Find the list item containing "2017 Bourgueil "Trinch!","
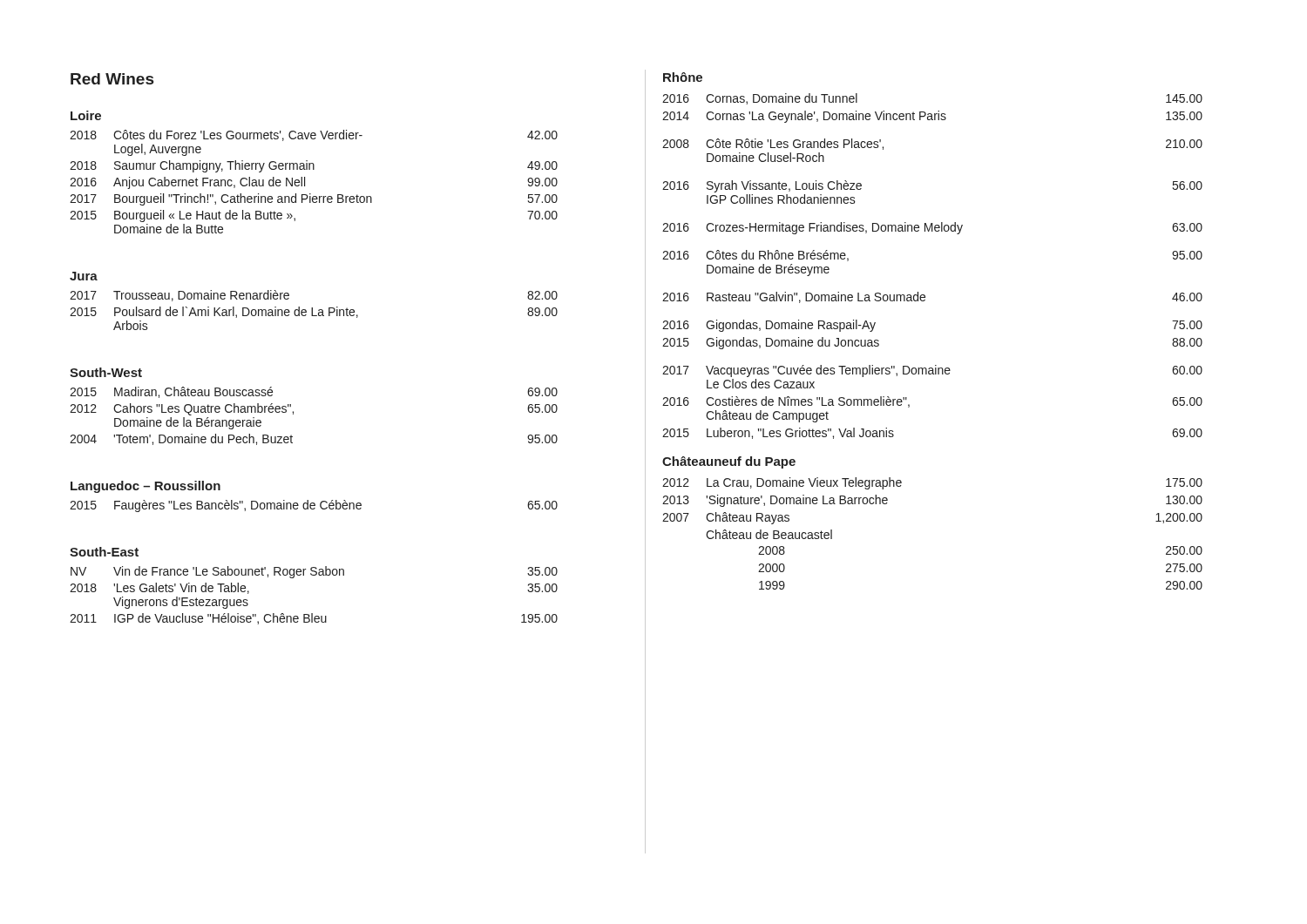 point(314,199)
